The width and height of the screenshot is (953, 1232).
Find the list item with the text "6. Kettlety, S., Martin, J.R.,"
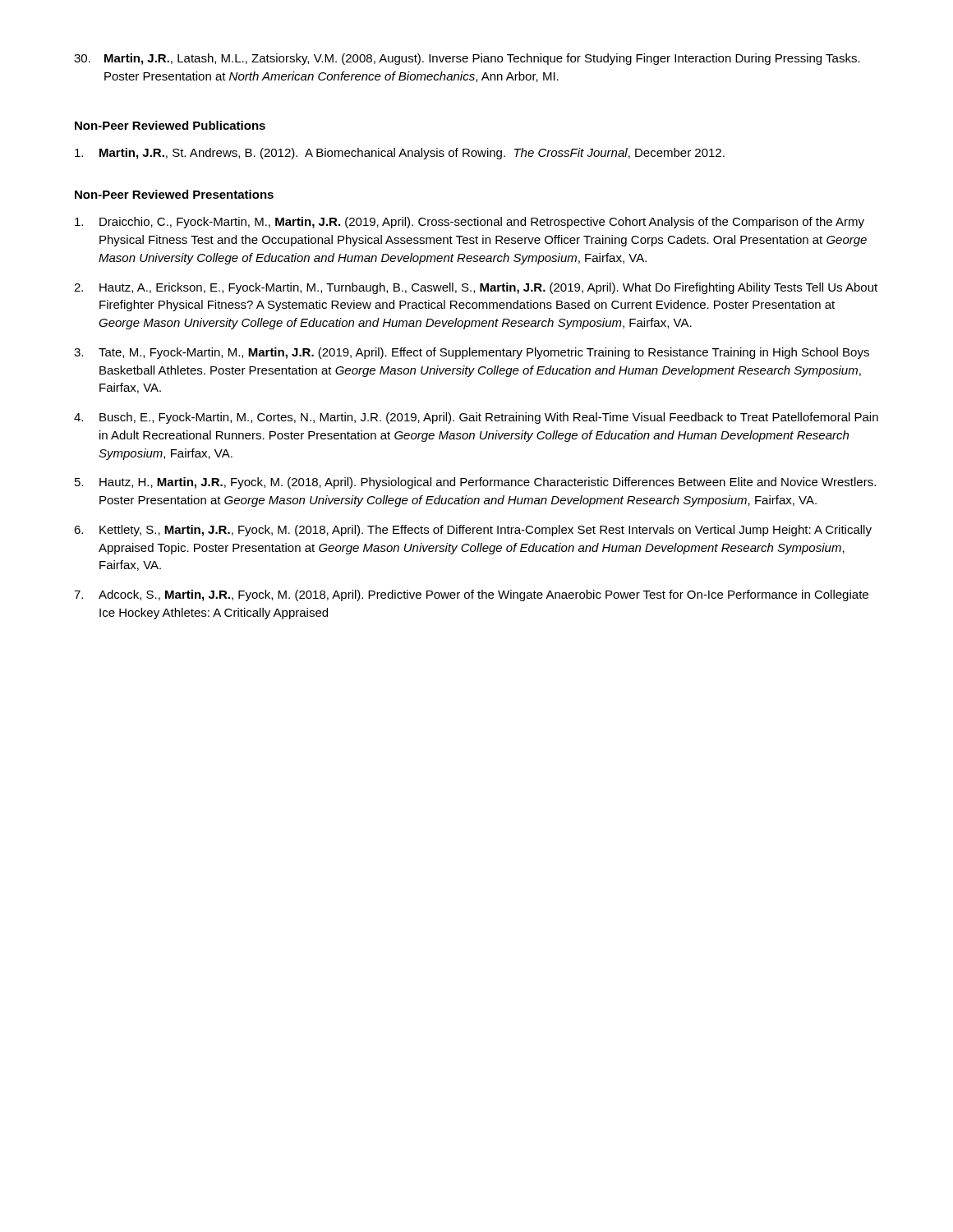[476, 547]
